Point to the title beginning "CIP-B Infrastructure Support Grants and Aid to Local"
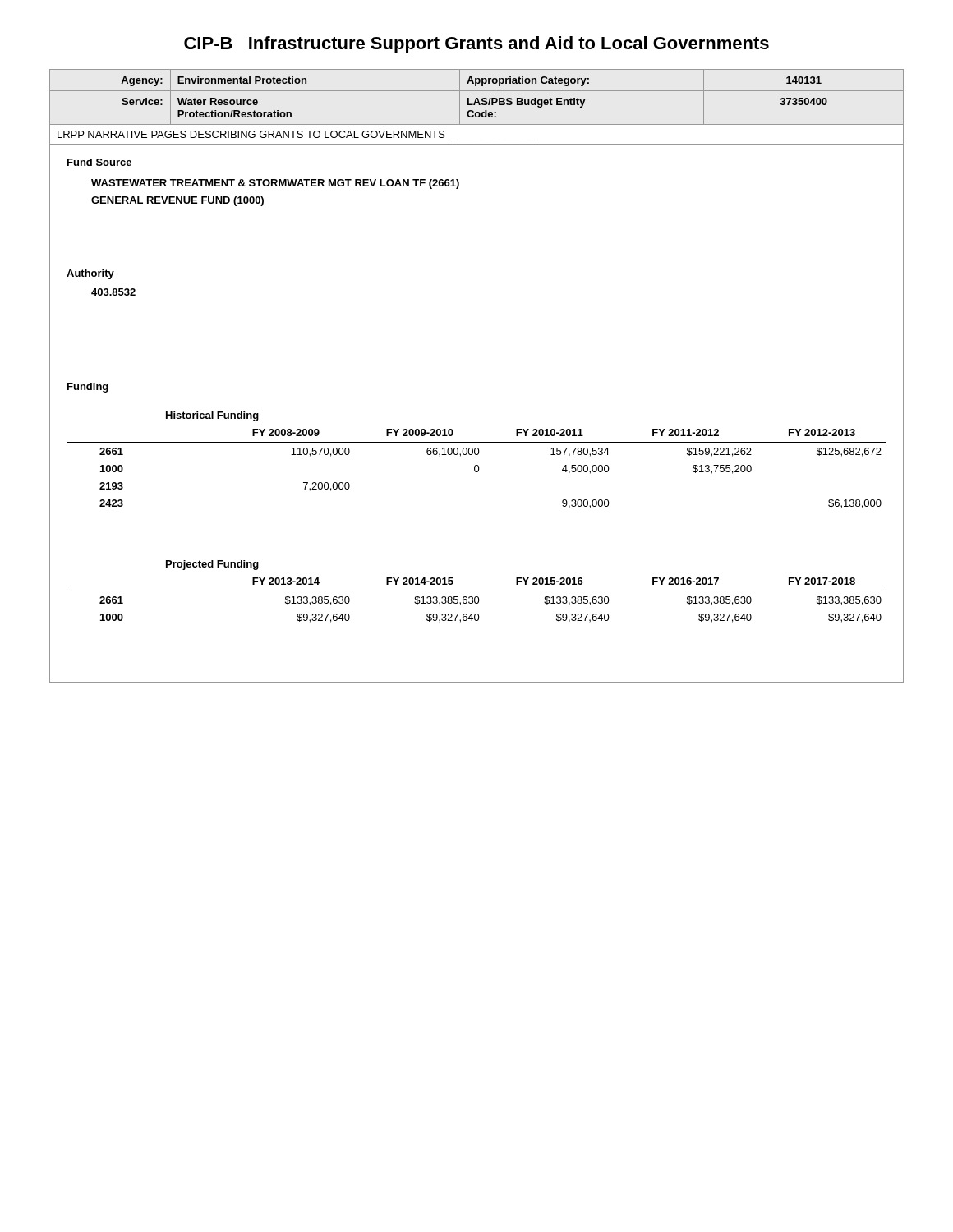Screen dimensions: 1232x953 coord(476,44)
